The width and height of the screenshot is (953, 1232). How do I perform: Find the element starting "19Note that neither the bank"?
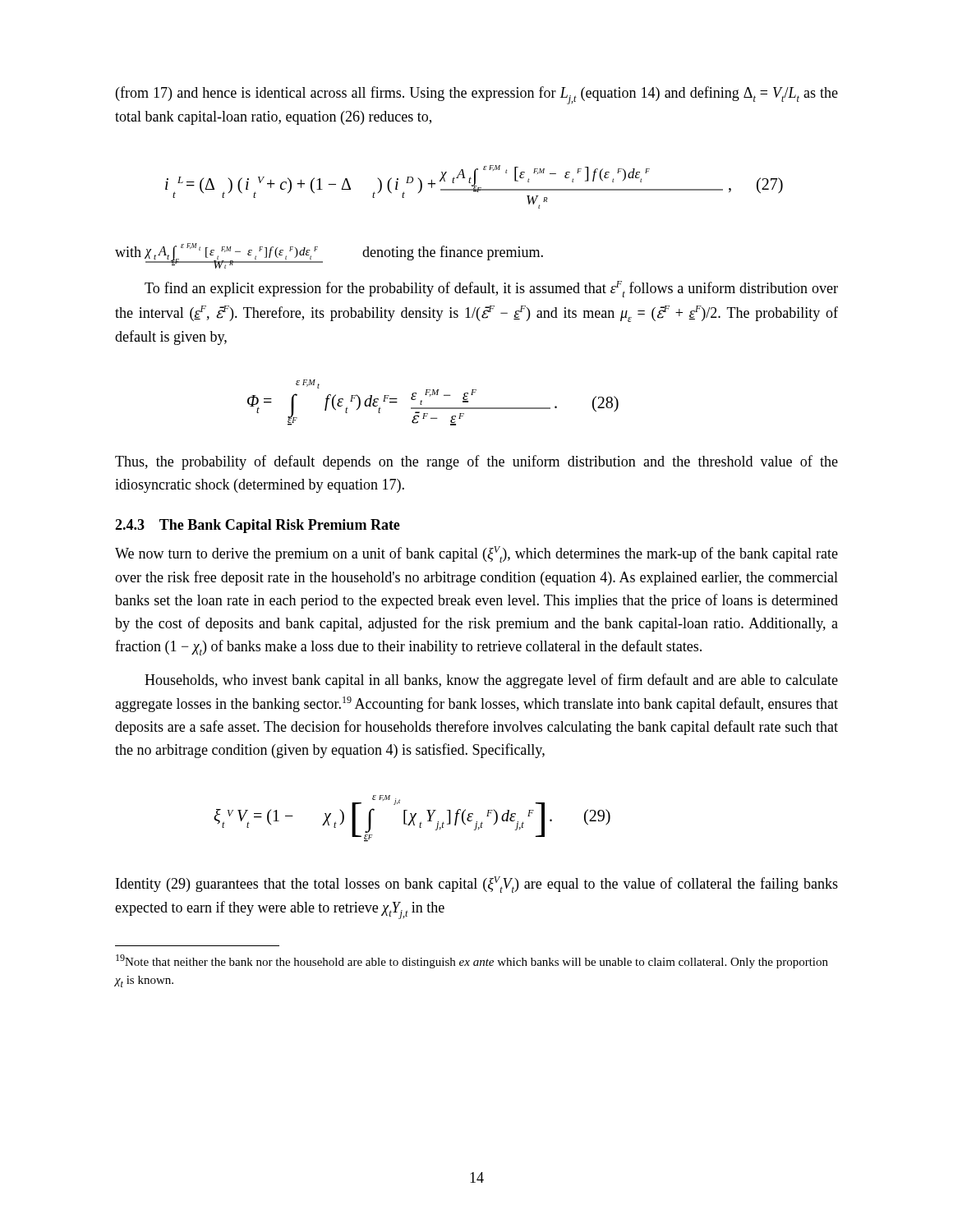click(x=472, y=971)
